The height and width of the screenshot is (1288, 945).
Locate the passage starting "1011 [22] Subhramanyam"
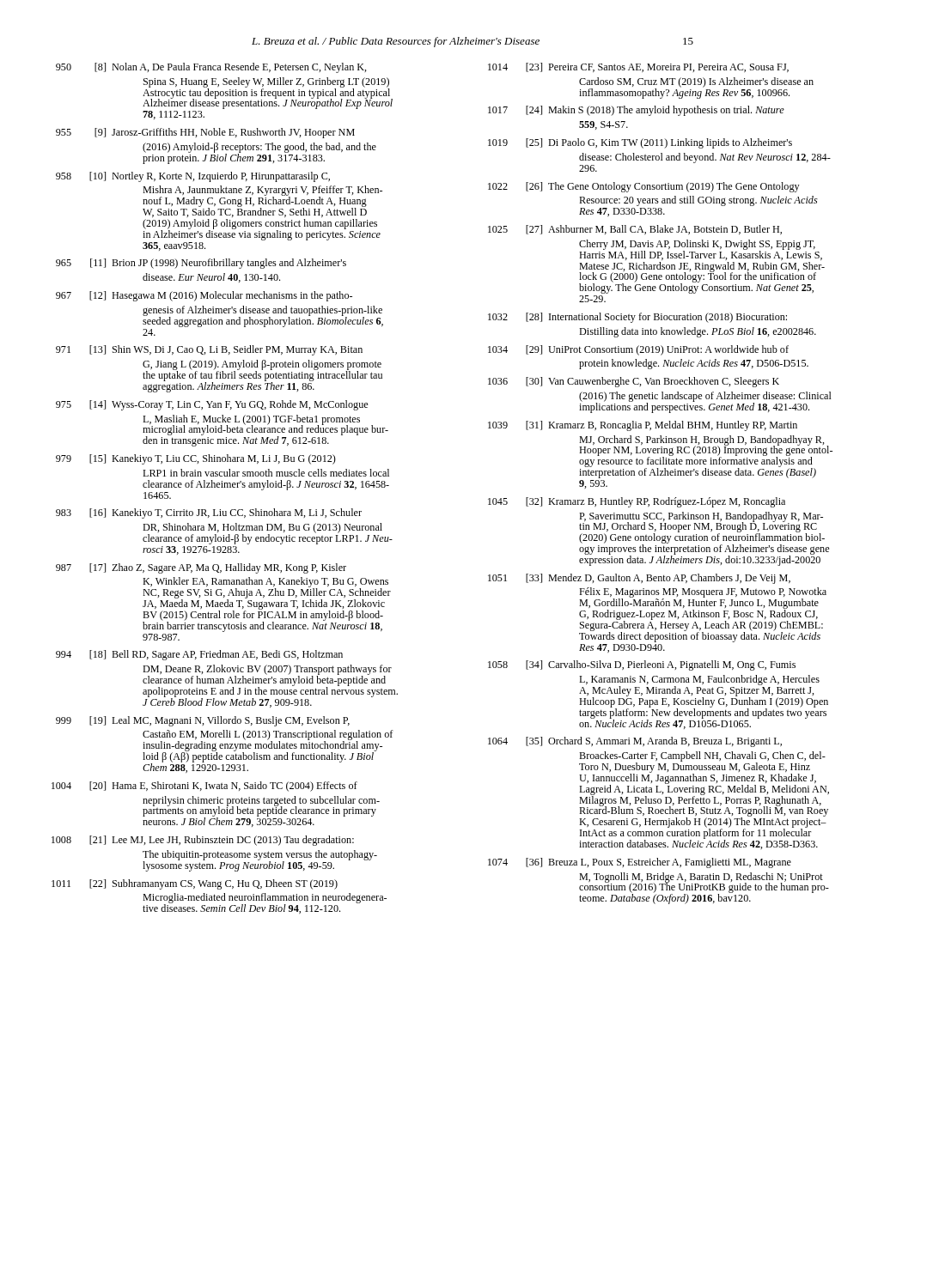[x=245, y=884]
